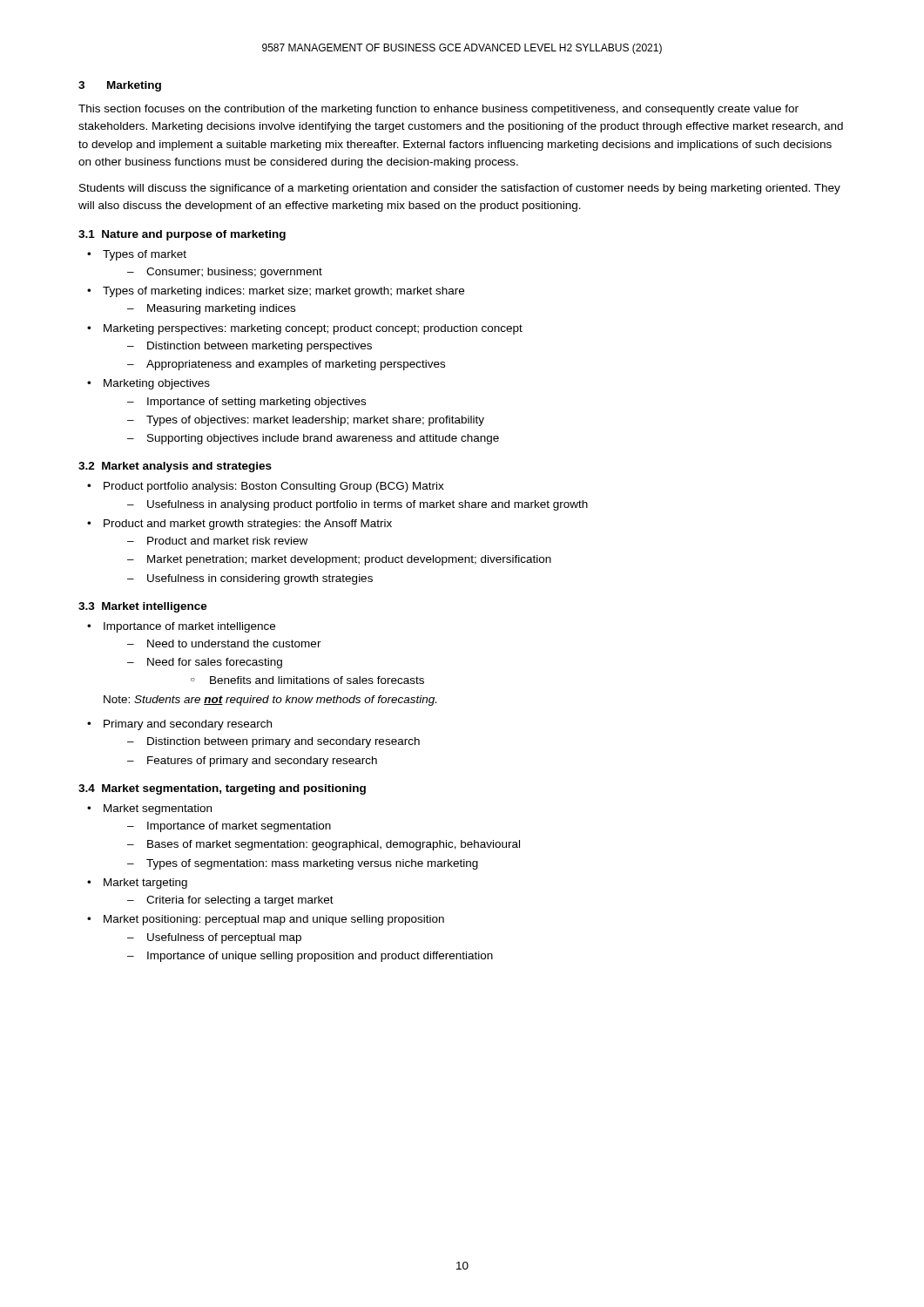This screenshot has width=924, height=1307.
Task: Locate the text block starting "Market segmentation Importance of market"
Action: pos(462,836)
